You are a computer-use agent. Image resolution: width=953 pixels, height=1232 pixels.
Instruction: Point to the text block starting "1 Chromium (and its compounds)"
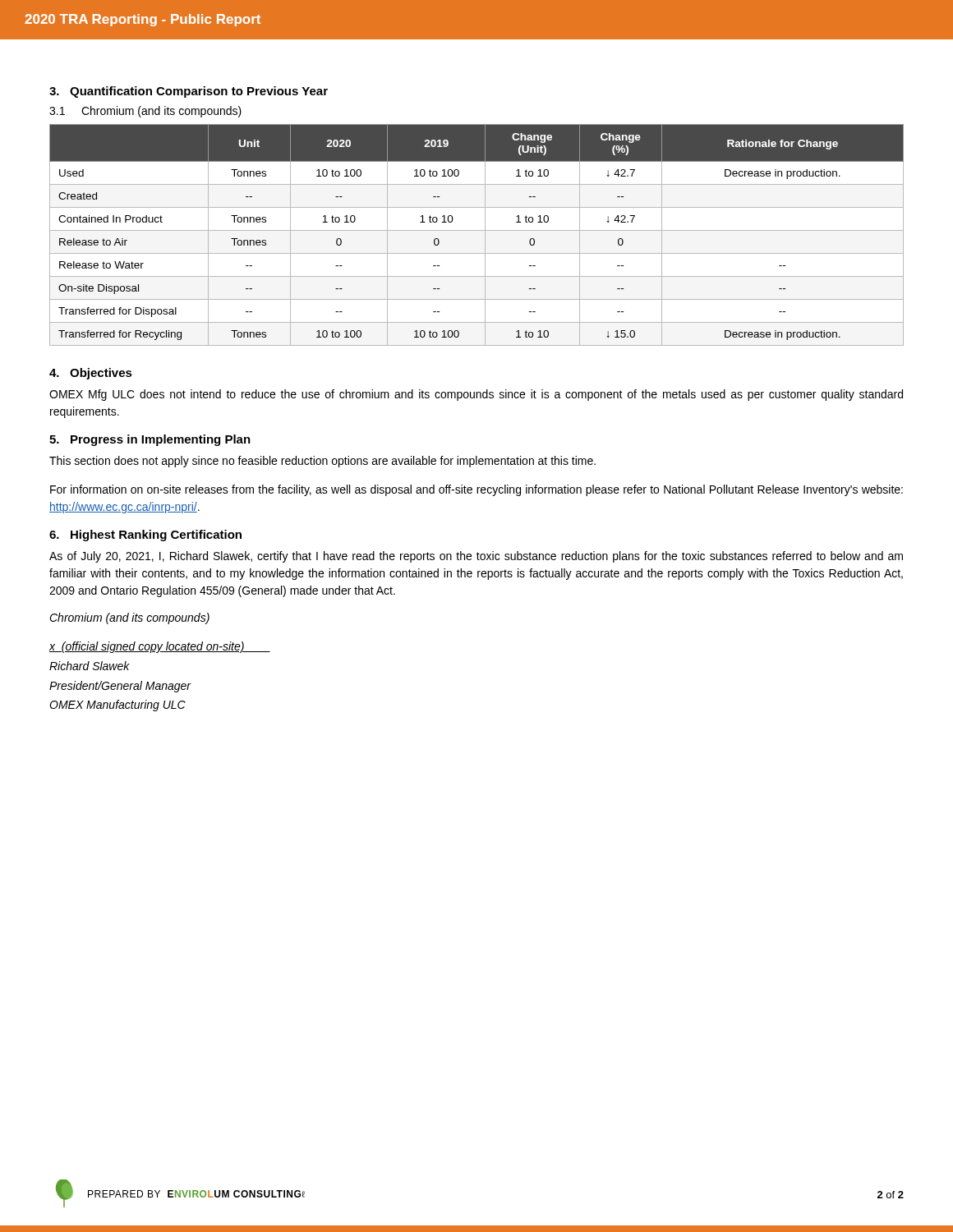tap(145, 111)
